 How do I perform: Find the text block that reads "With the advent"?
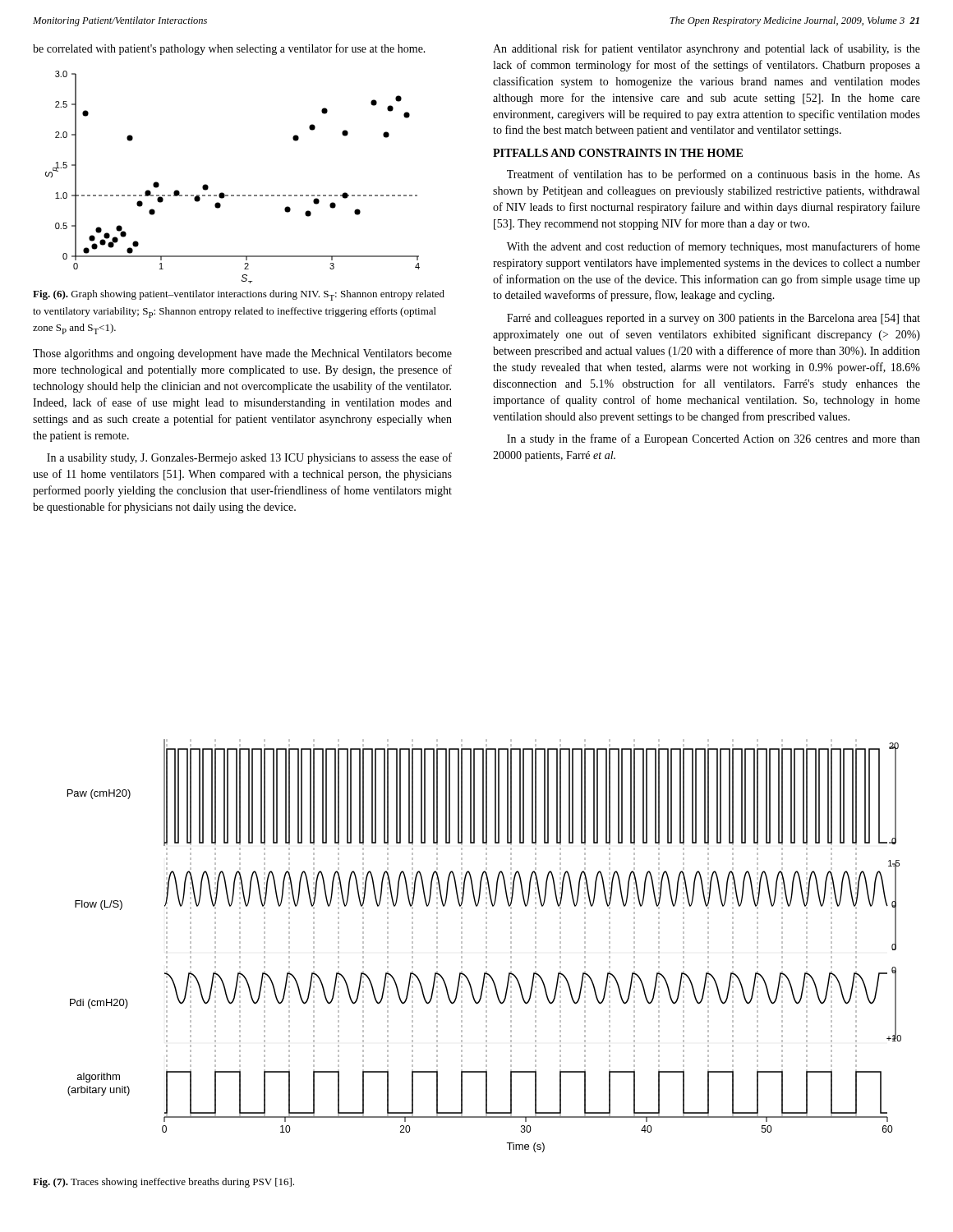(x=707, y=271)
